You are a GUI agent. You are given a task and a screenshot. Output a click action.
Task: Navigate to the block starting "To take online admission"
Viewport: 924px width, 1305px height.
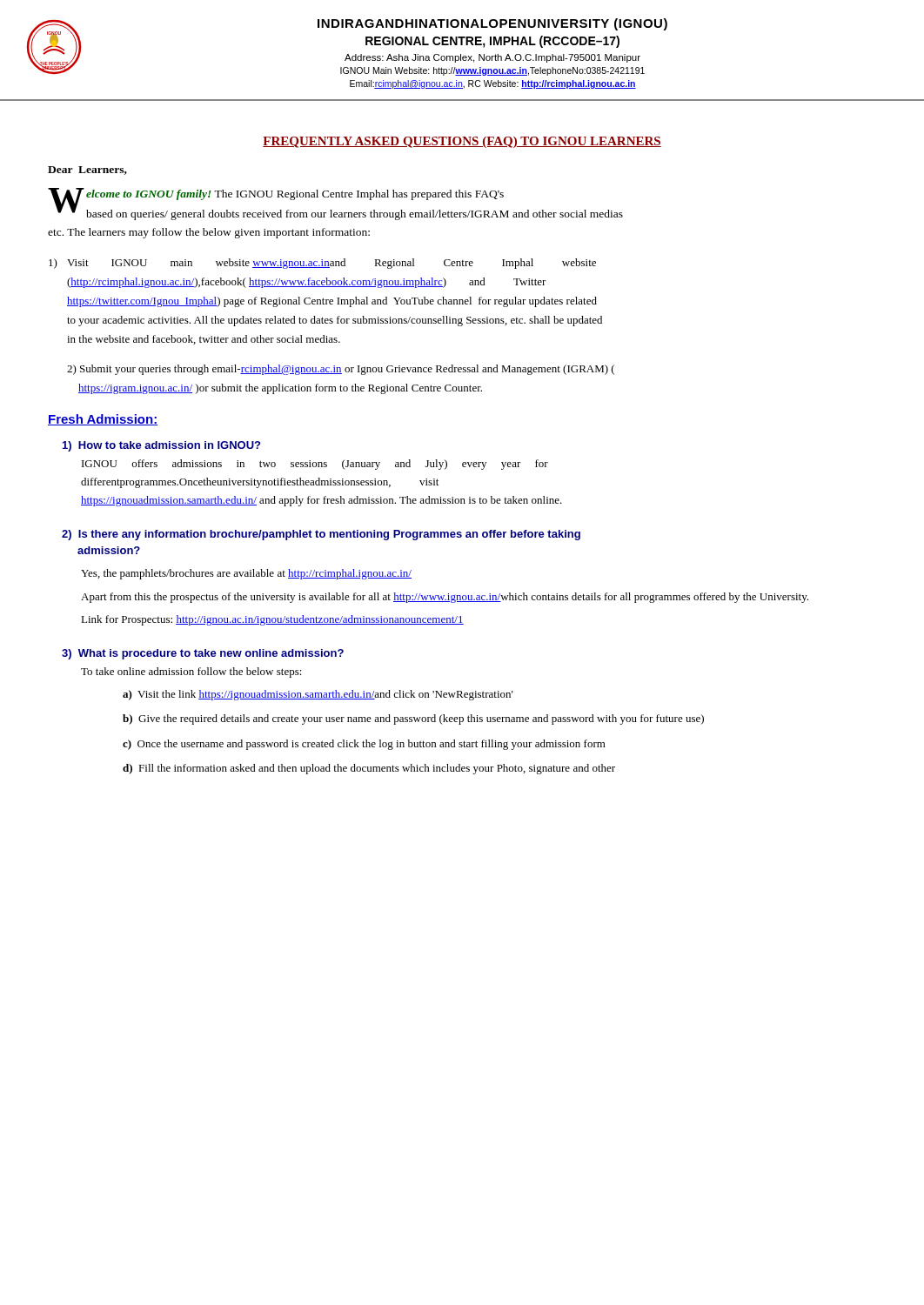(192, 671)
